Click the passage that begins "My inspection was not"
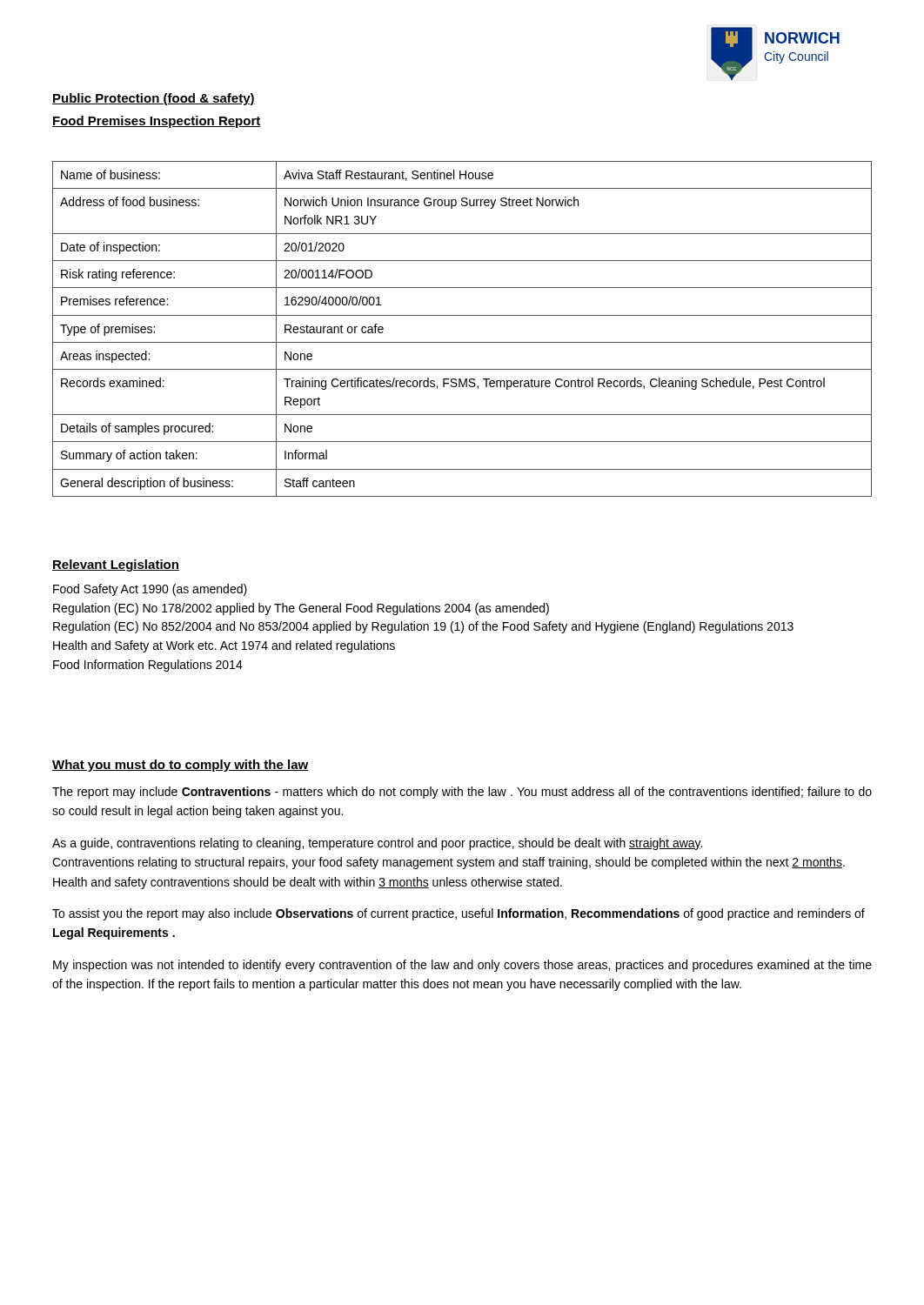The height and width of the screenshot is (1305, 924). [x=462, y=974]
